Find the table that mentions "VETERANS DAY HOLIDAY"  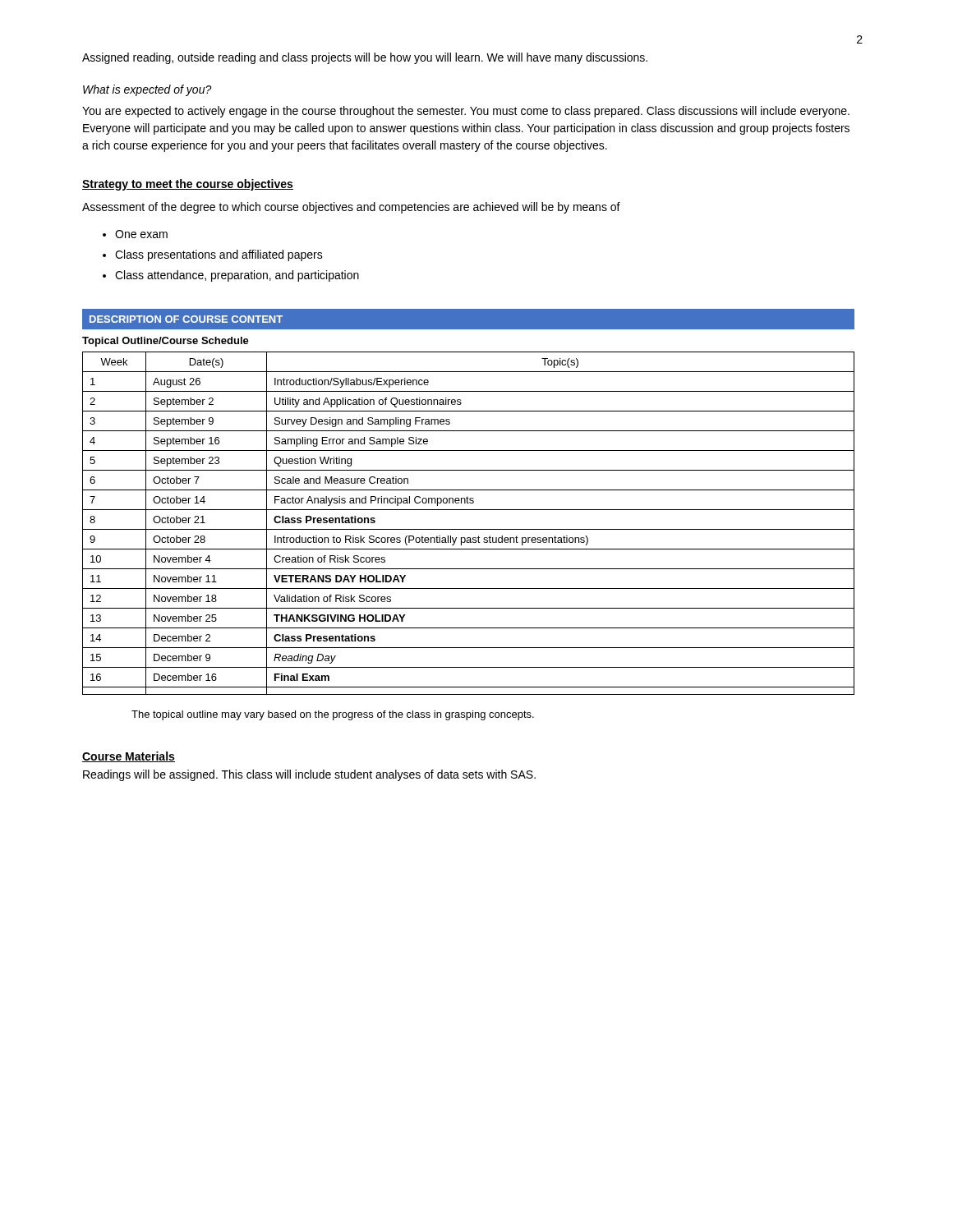[468, 523]
